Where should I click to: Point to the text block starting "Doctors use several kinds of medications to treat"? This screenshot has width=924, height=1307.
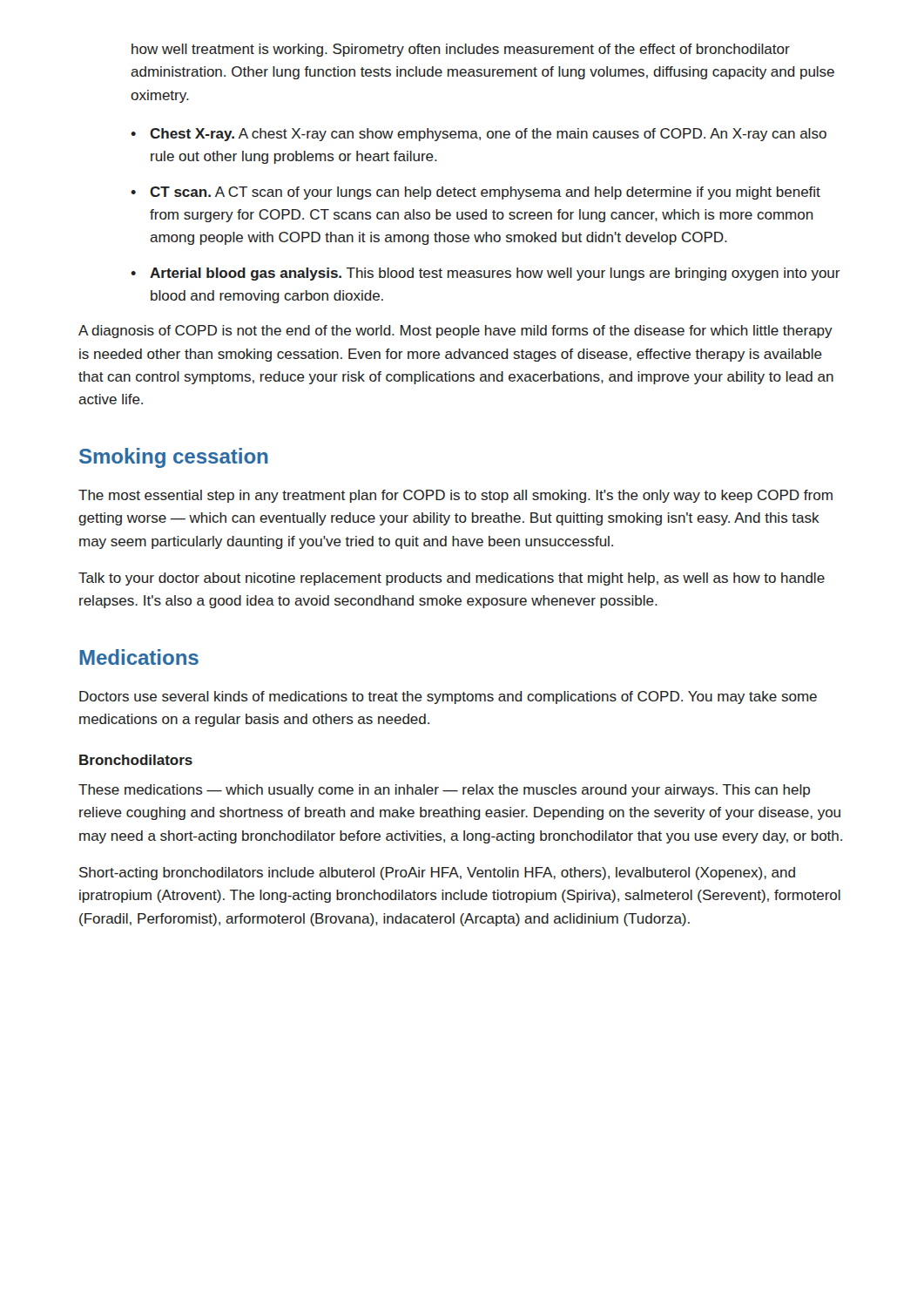(x=462, y=709)
